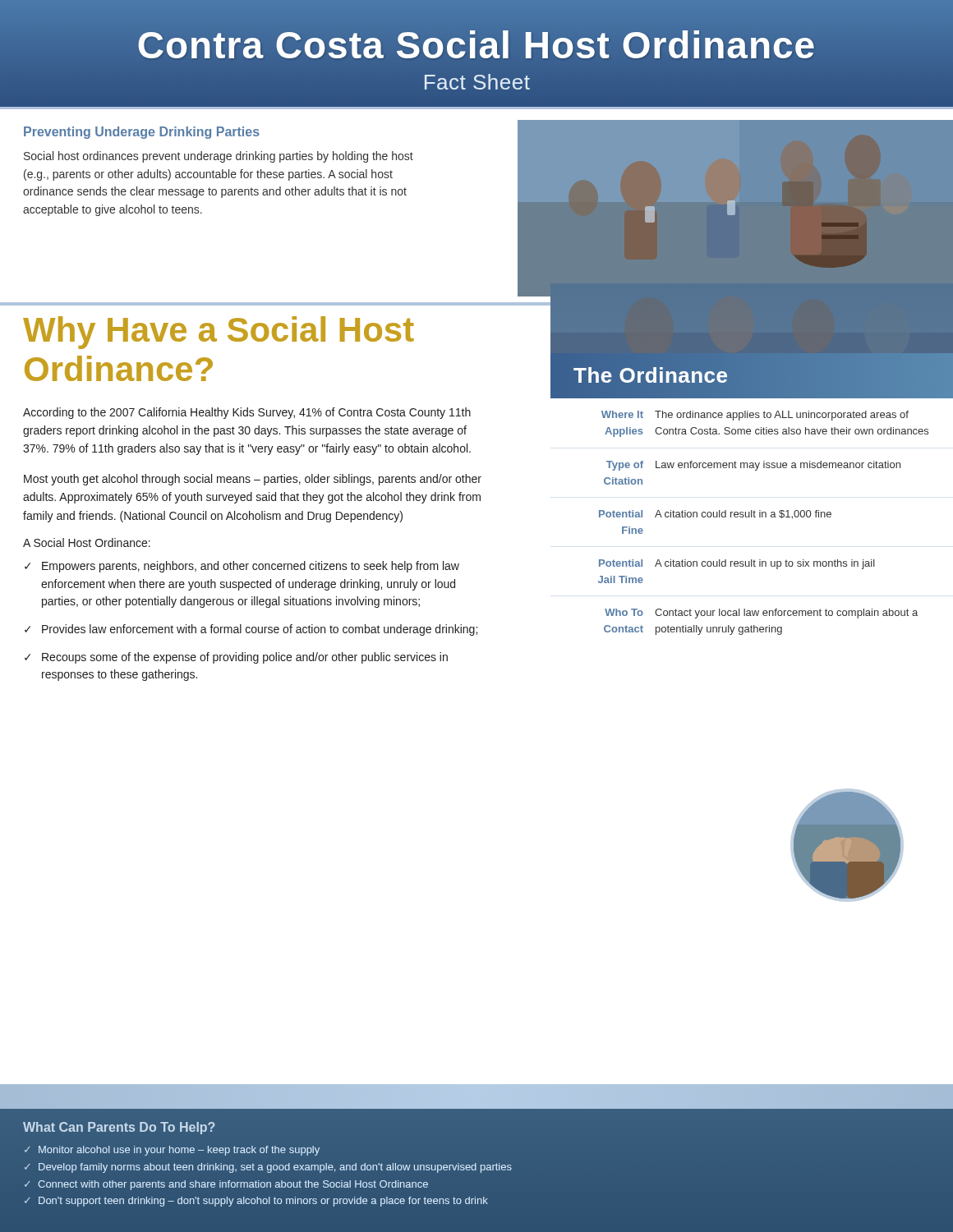Screen dimensions: 1232x953
Task: Select the text block that reads "Most youth get alcohol through social means –"
Action: (x=252, y=497)
